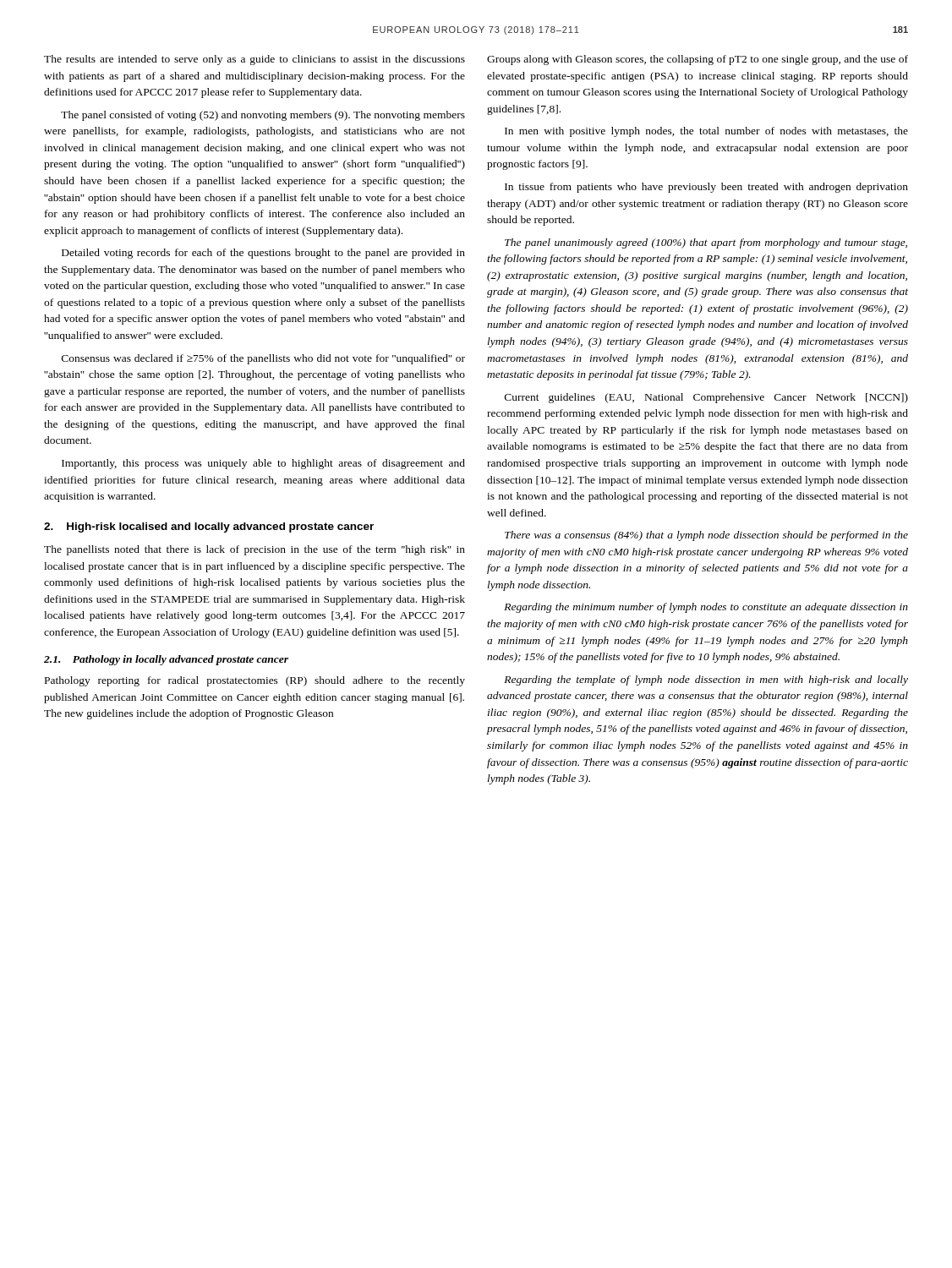This screenshot has height=1268, width=952.
Task: Locate the block starting "The panel unanimously agreed (100%) that apart"
Action: pyautogui.click(x=697, y=308)
